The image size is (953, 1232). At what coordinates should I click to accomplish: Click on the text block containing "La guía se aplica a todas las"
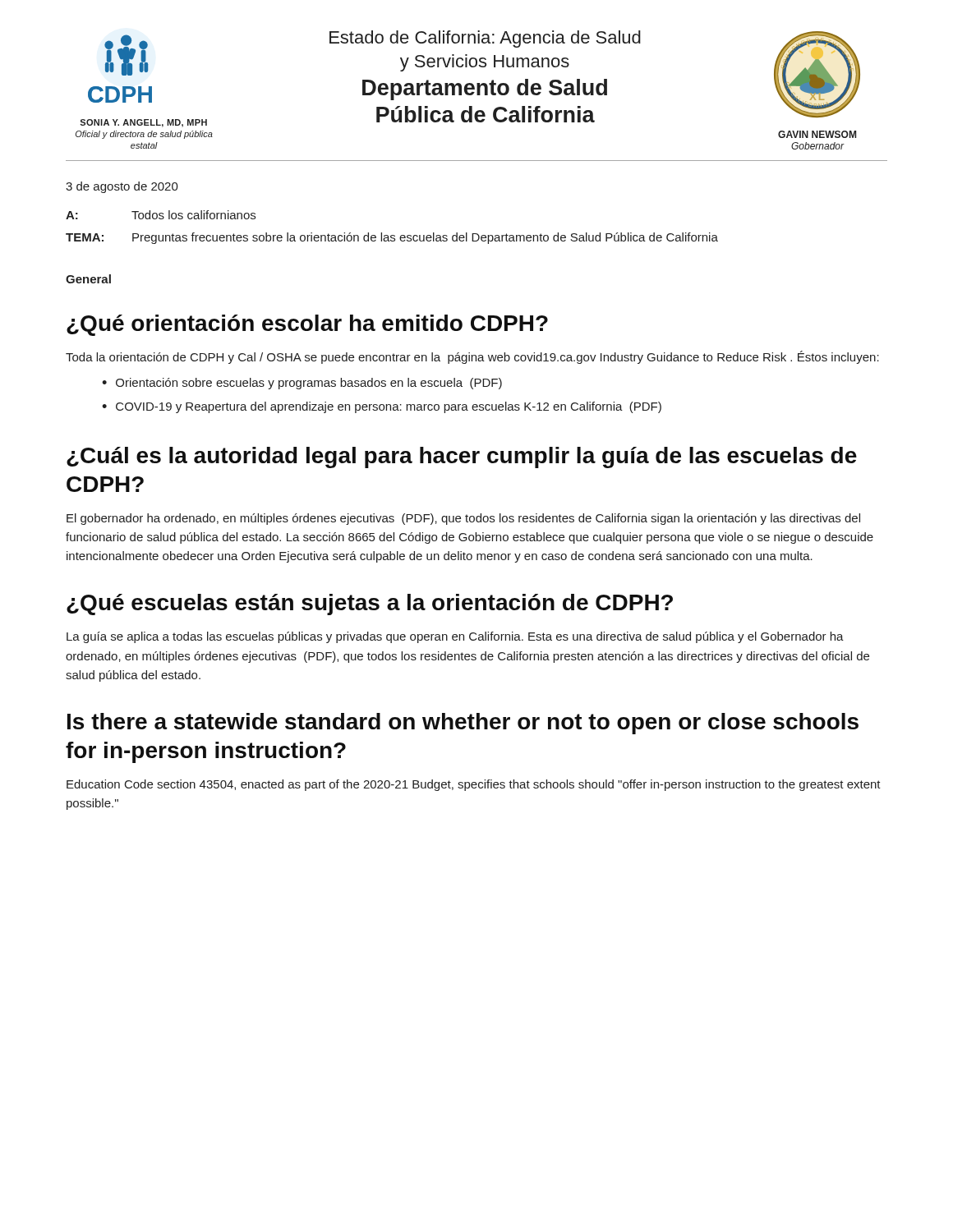(x=468, y=655)
